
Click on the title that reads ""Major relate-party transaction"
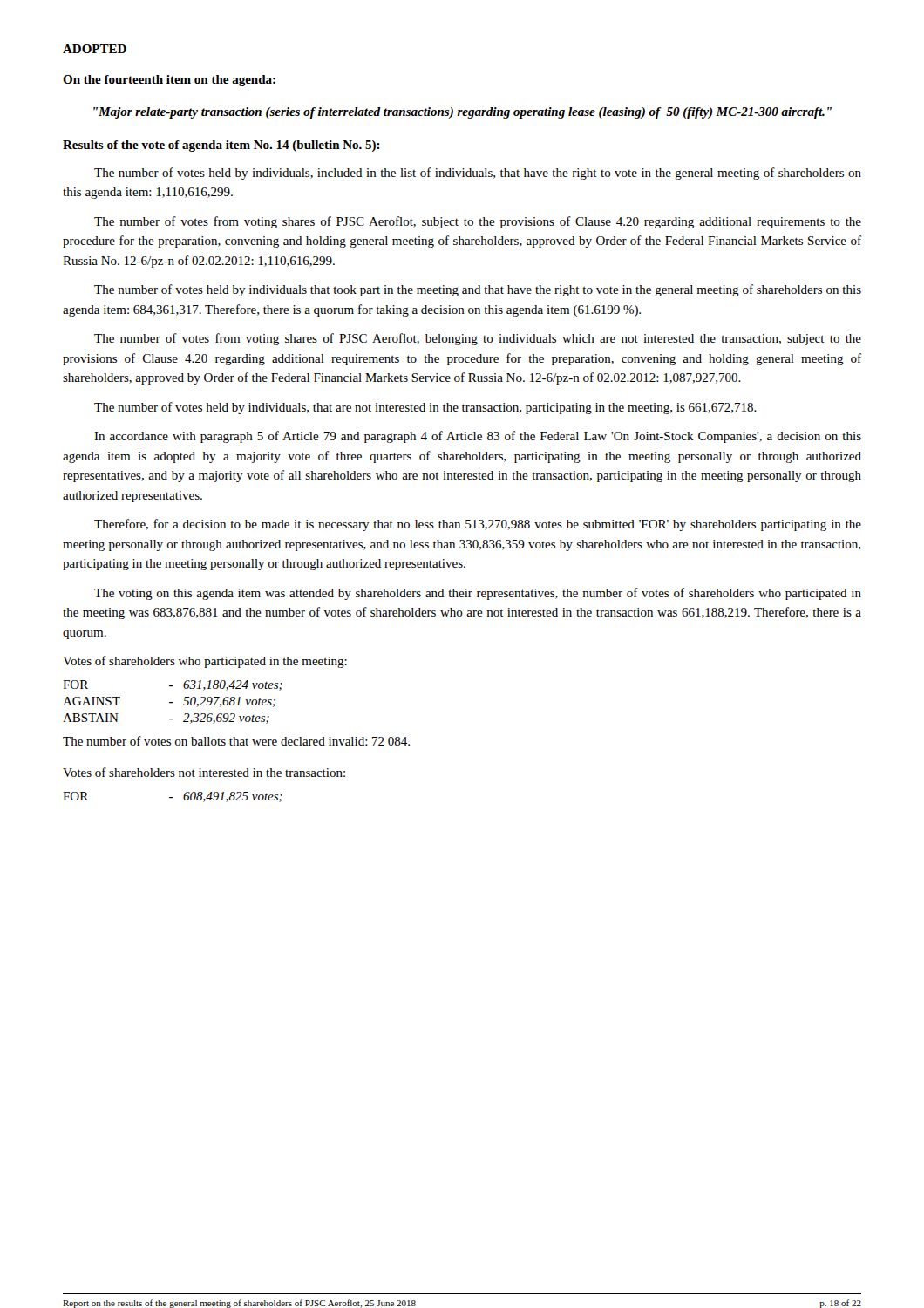pyautogui.click(x=462, y=112)
